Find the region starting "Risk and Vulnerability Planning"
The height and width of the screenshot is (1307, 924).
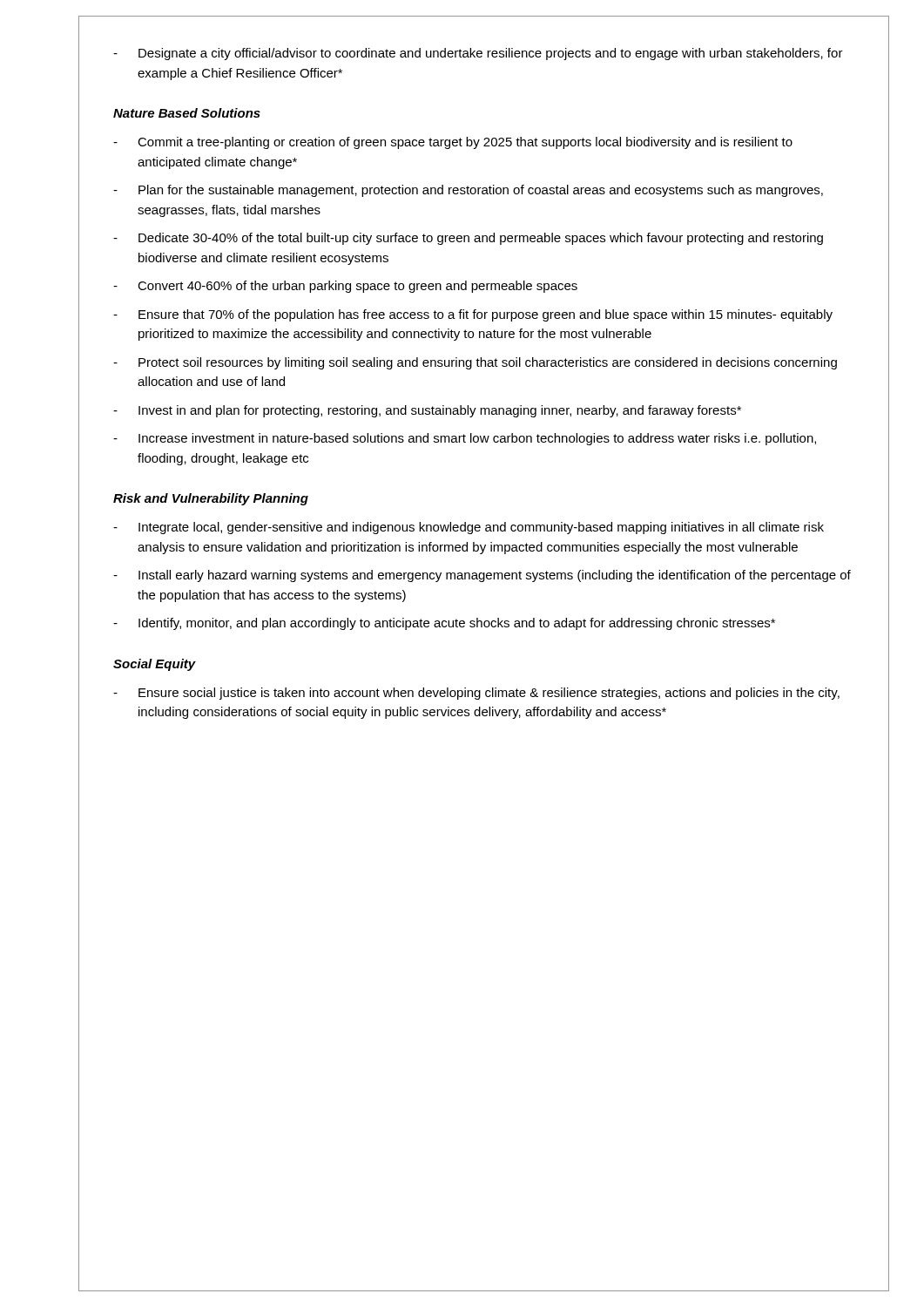click(x=211, y=498)
